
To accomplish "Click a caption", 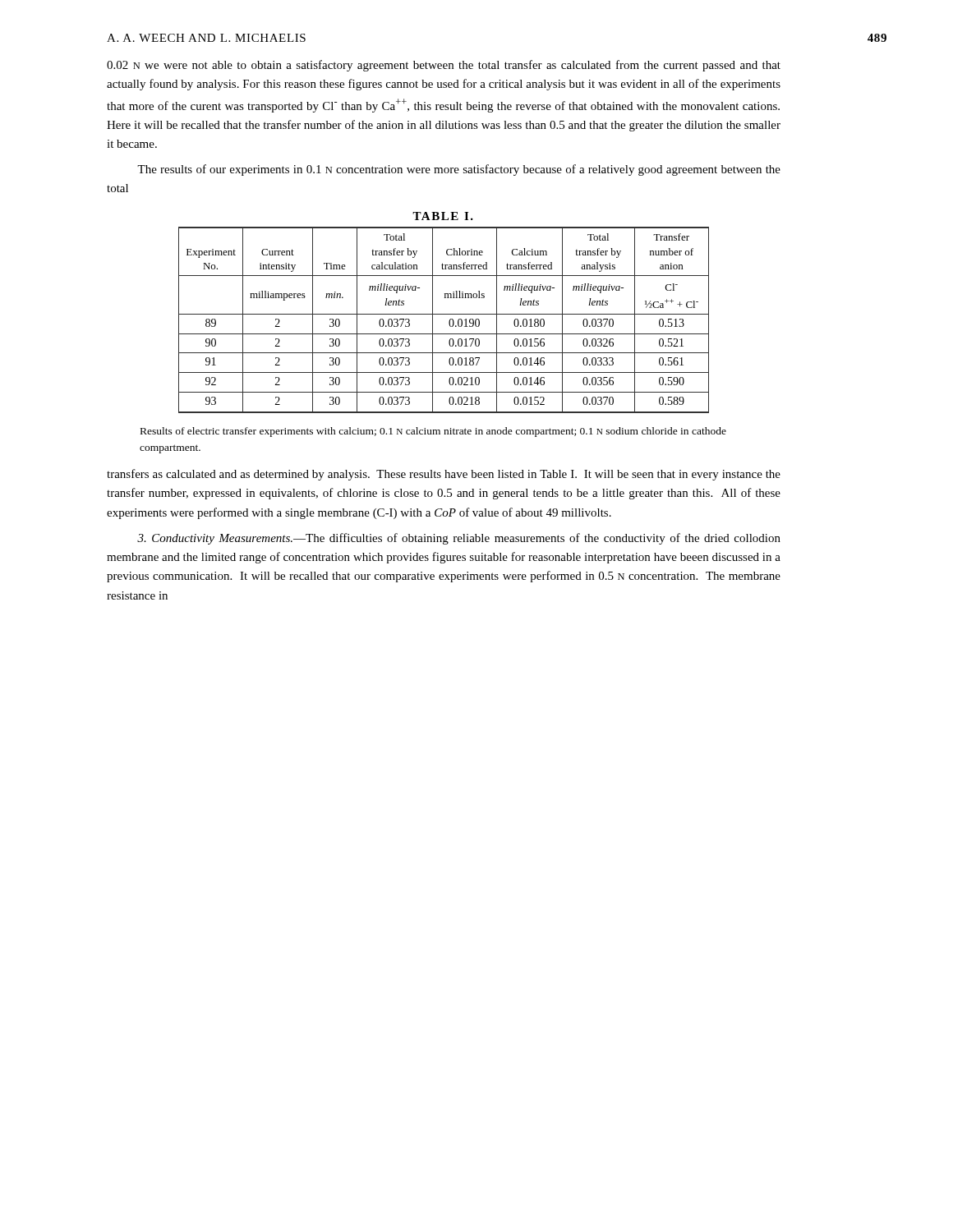I will coord(433,439).
